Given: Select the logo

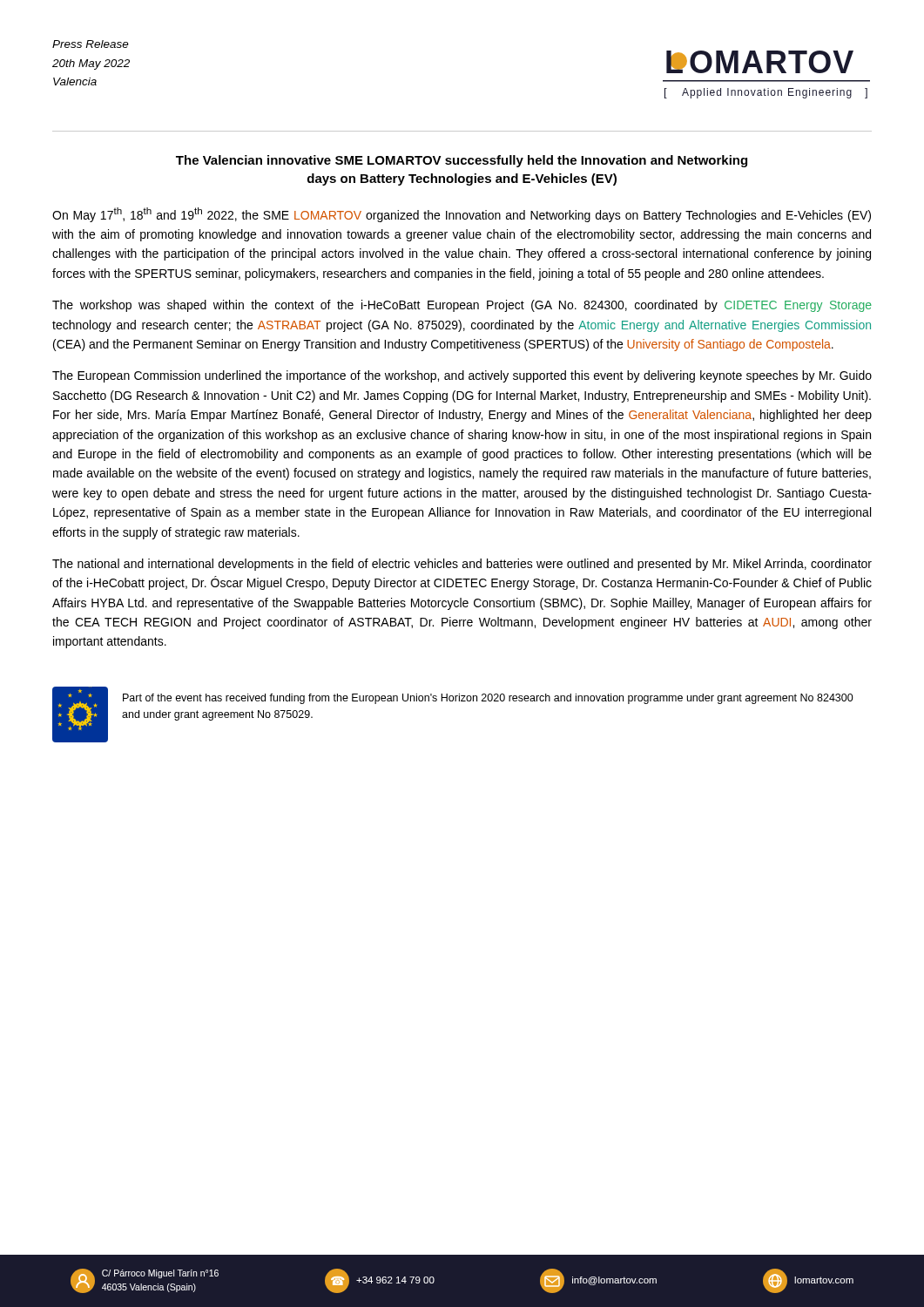Looking at the screenshot, I should click(x=767, y=70).
